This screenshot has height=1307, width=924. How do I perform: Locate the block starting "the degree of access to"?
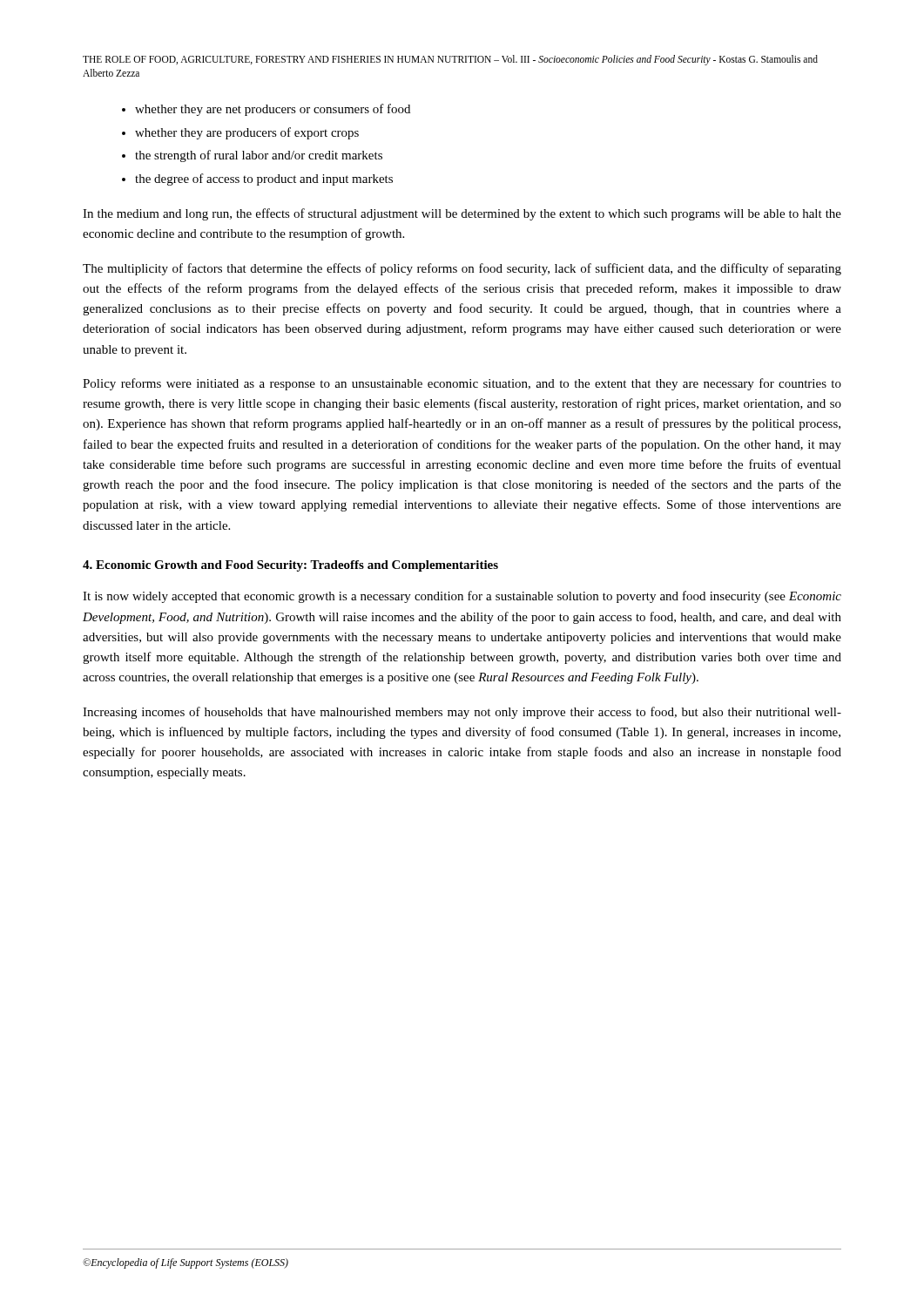click(264, 178)
